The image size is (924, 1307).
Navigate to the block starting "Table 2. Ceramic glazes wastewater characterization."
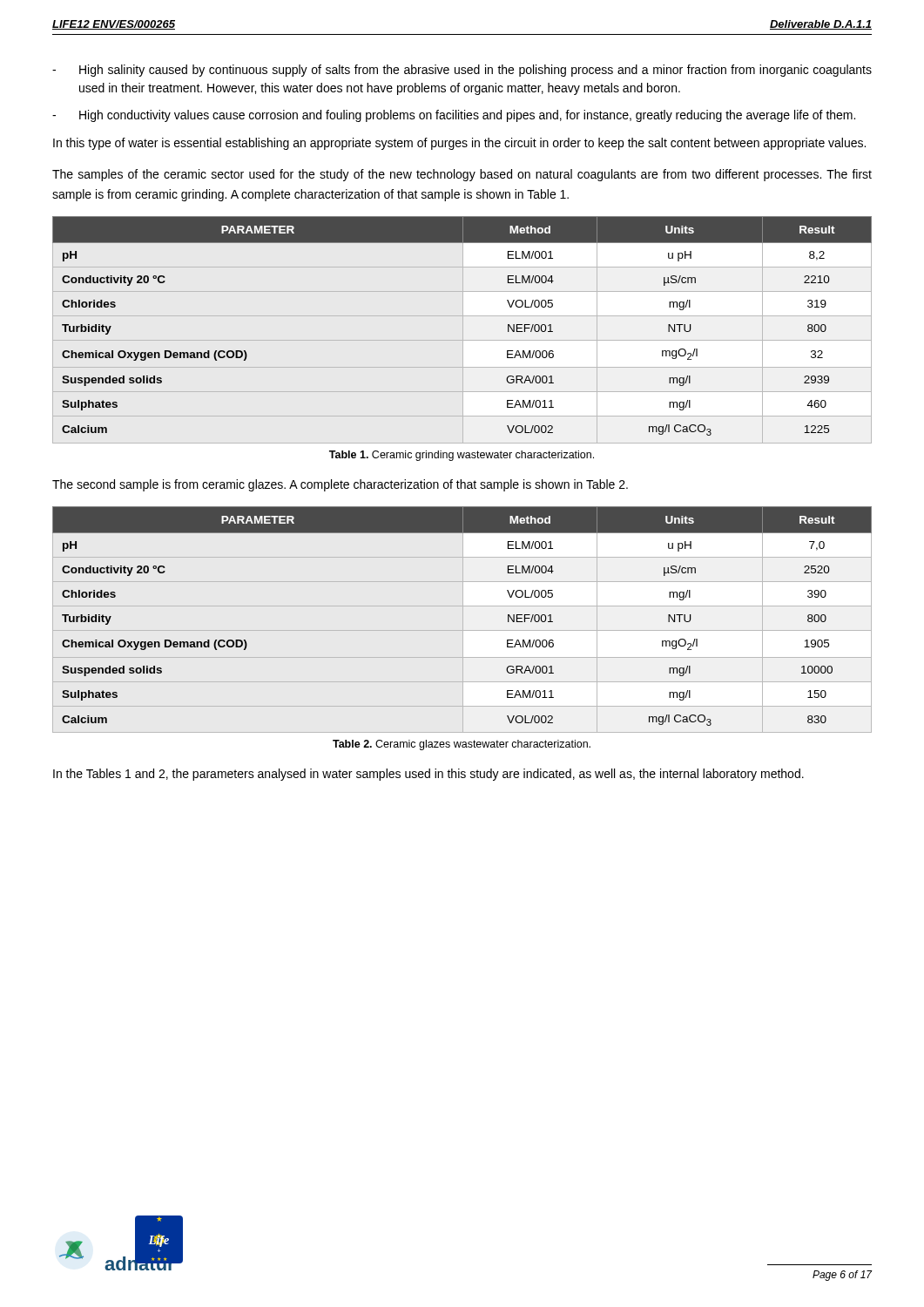tap(462, 744)
